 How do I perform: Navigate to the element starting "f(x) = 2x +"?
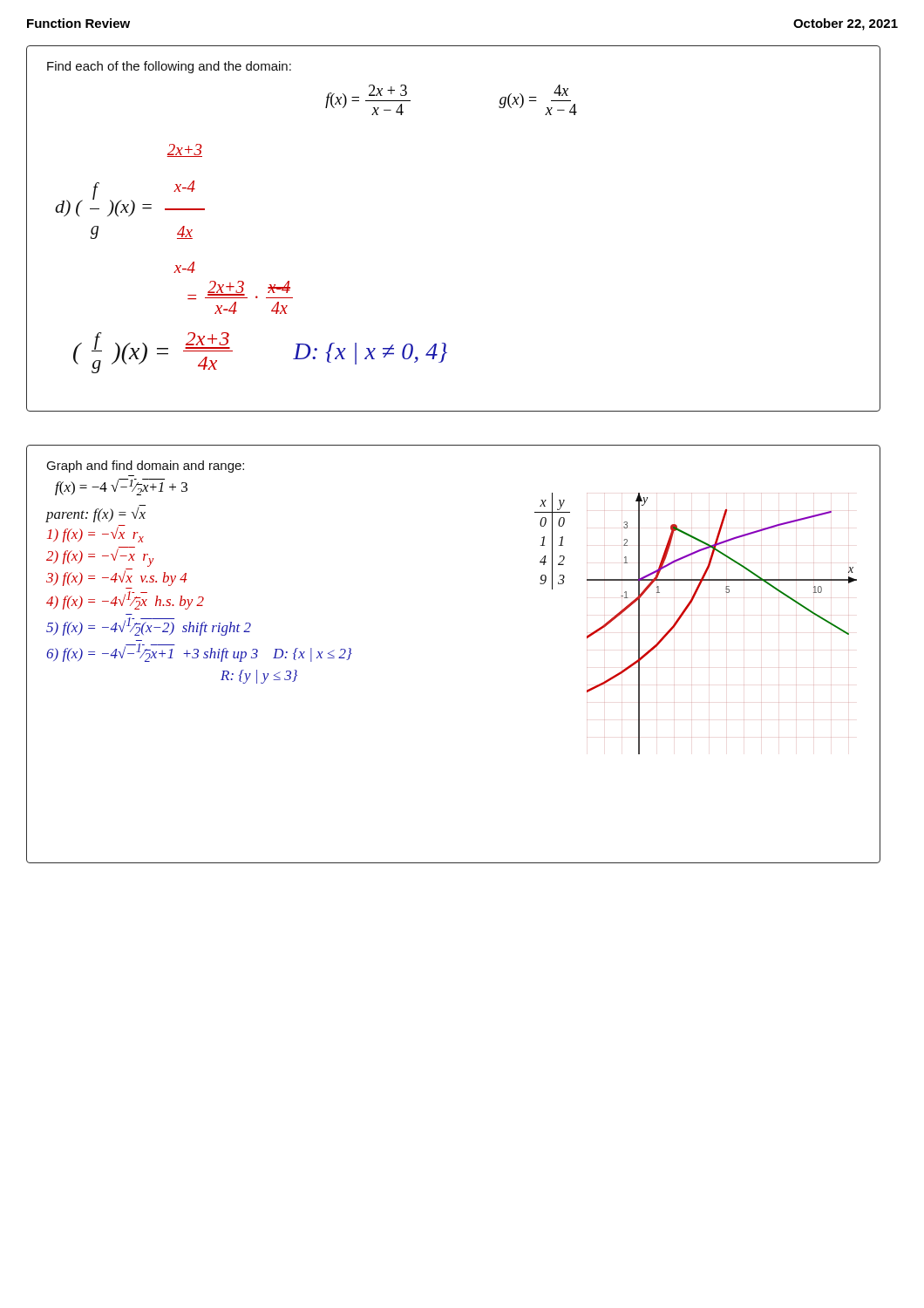(x=387, y=101)
